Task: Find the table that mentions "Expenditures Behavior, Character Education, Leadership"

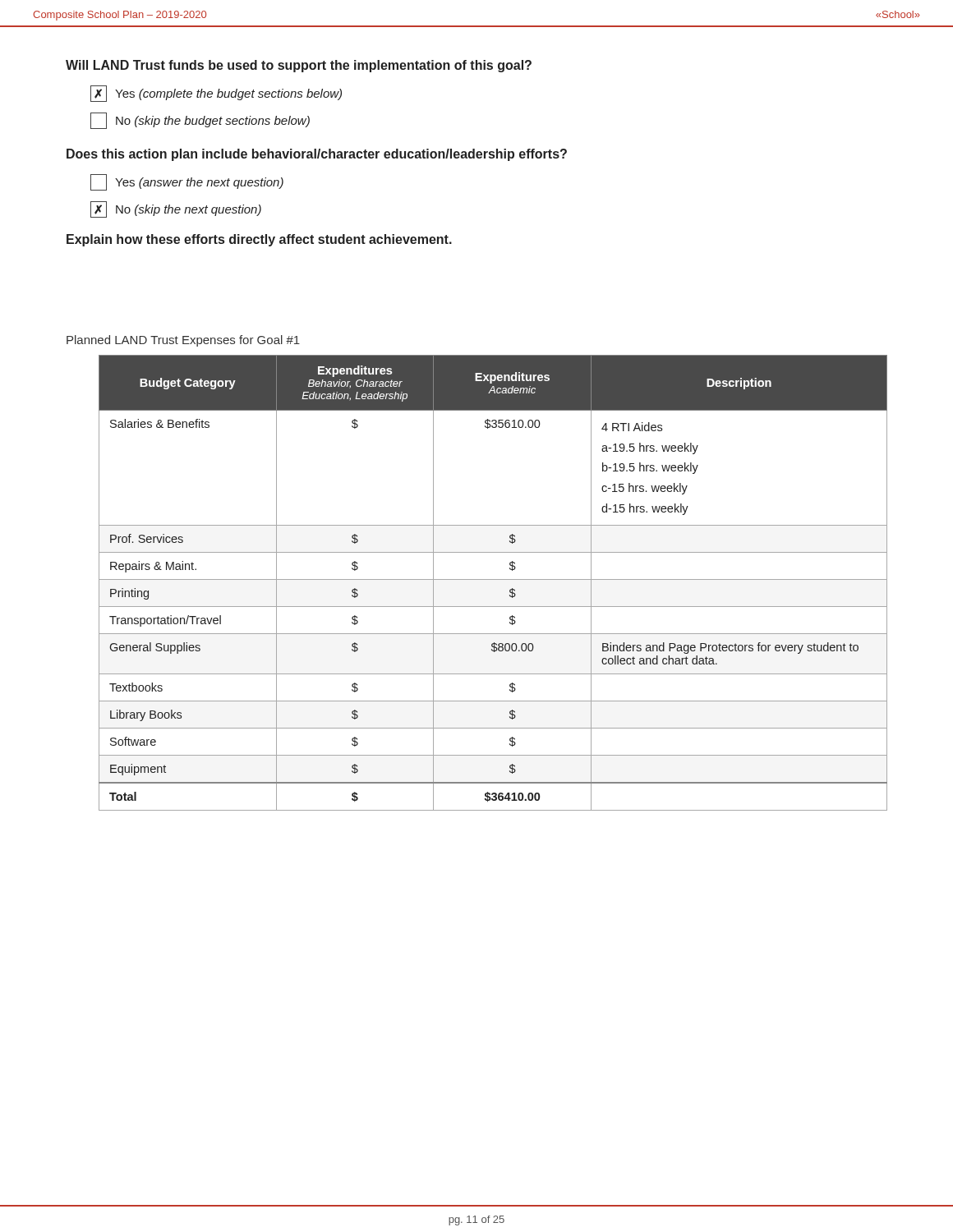Action: (x=493, y=583)
